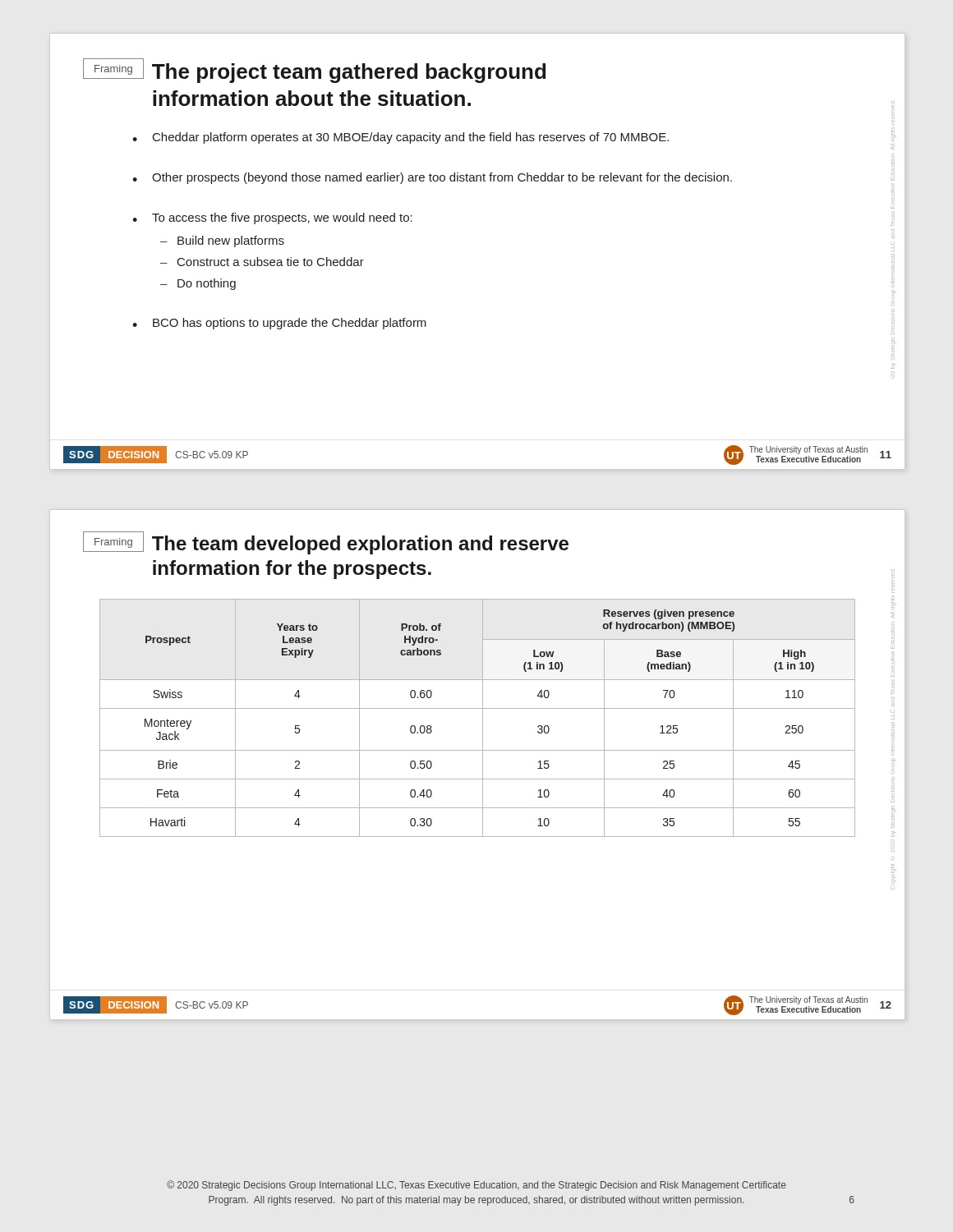Point to the text starting "• Other prospects (beyond those named earlier) are"
Screen dimensions: 1232x953
433,180
